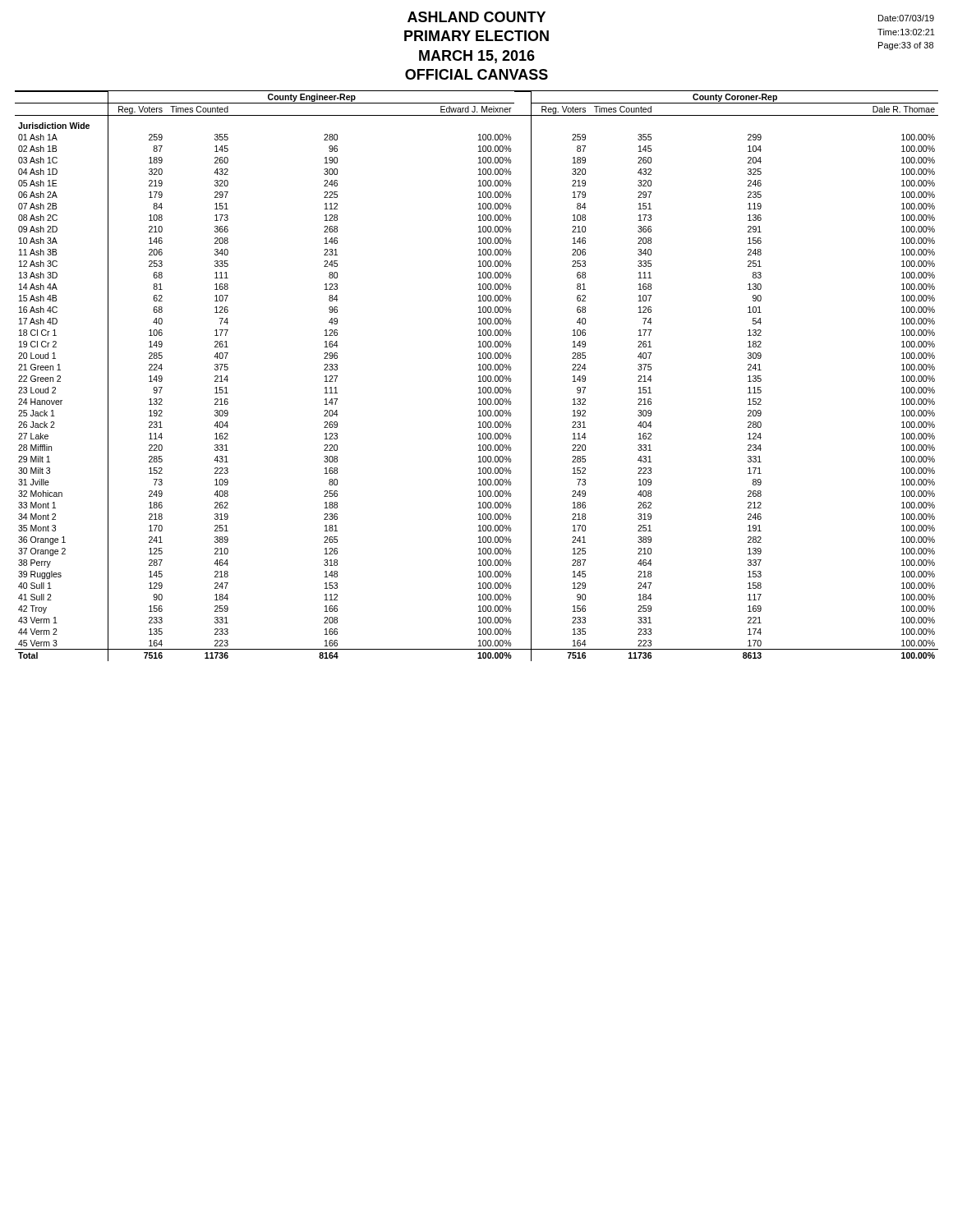Select the passage starting "ASHLAND COUNTYPRIMARY ELECTIONMARCH 15, 2016OFFICIAL CANVASS"
953x1232 pixels.
point(476,47)
